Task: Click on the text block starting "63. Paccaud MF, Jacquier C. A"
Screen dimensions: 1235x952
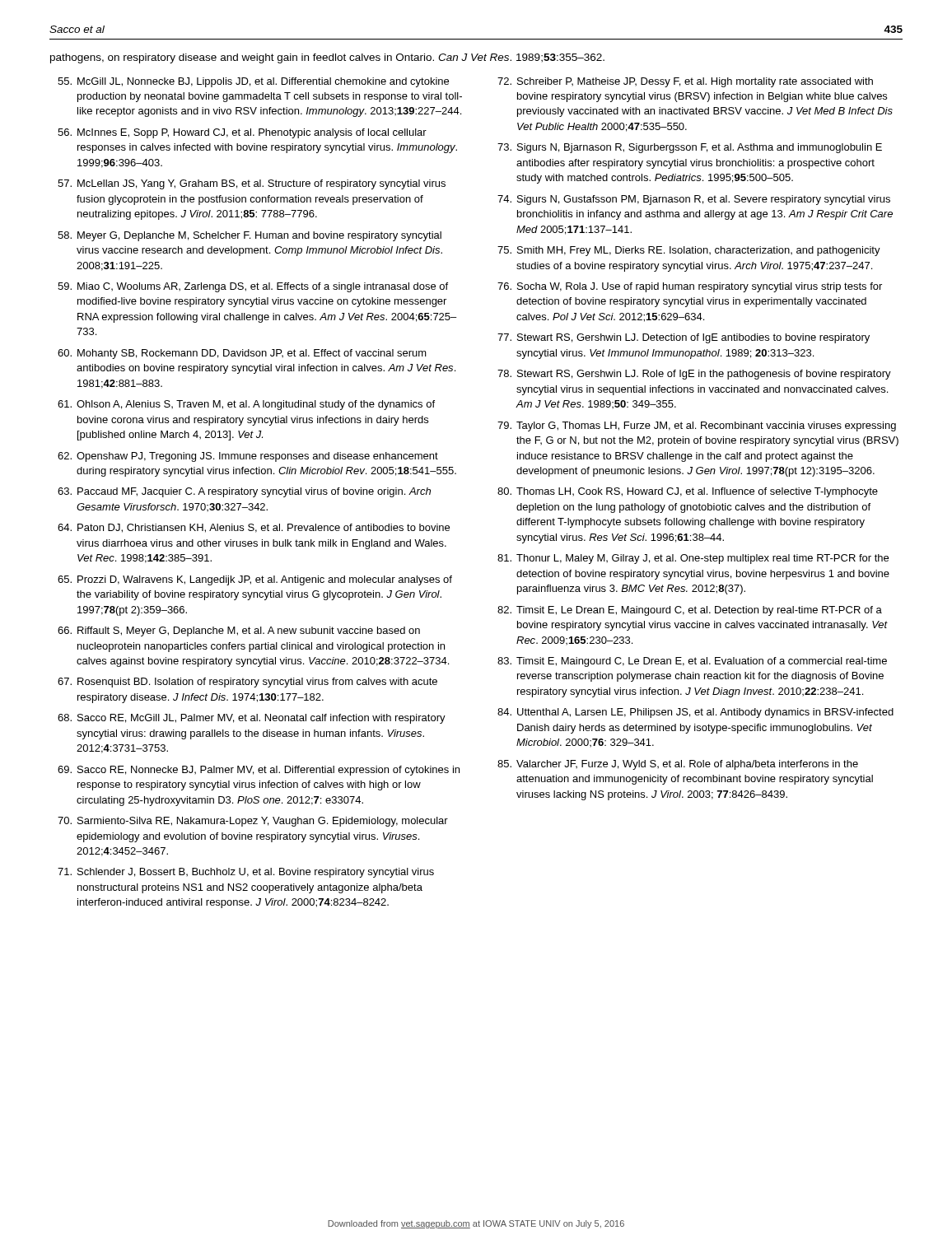Action: [256, 500]
